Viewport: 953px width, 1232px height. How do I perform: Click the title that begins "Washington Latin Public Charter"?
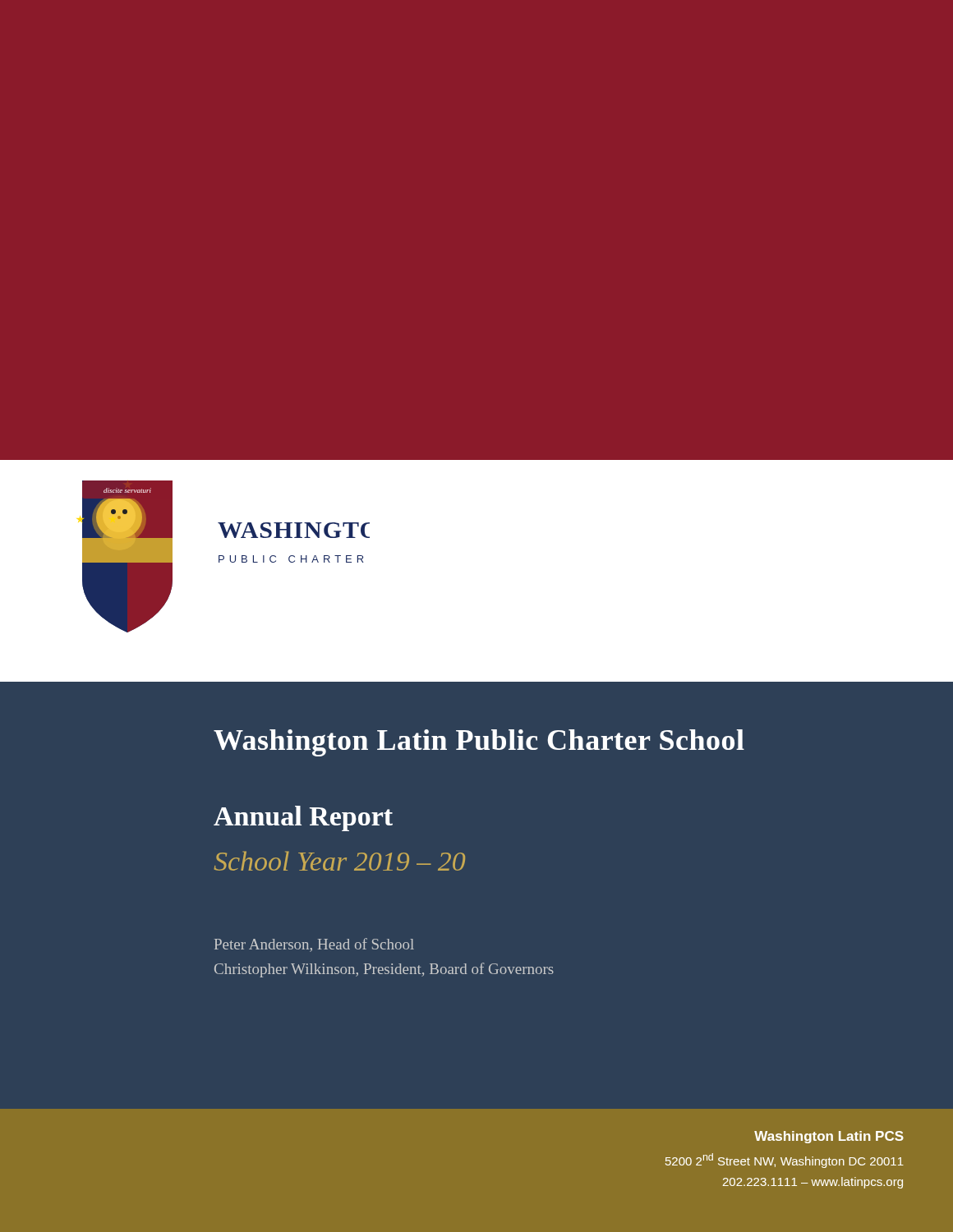pyautogui.click(x=479, y=740)
